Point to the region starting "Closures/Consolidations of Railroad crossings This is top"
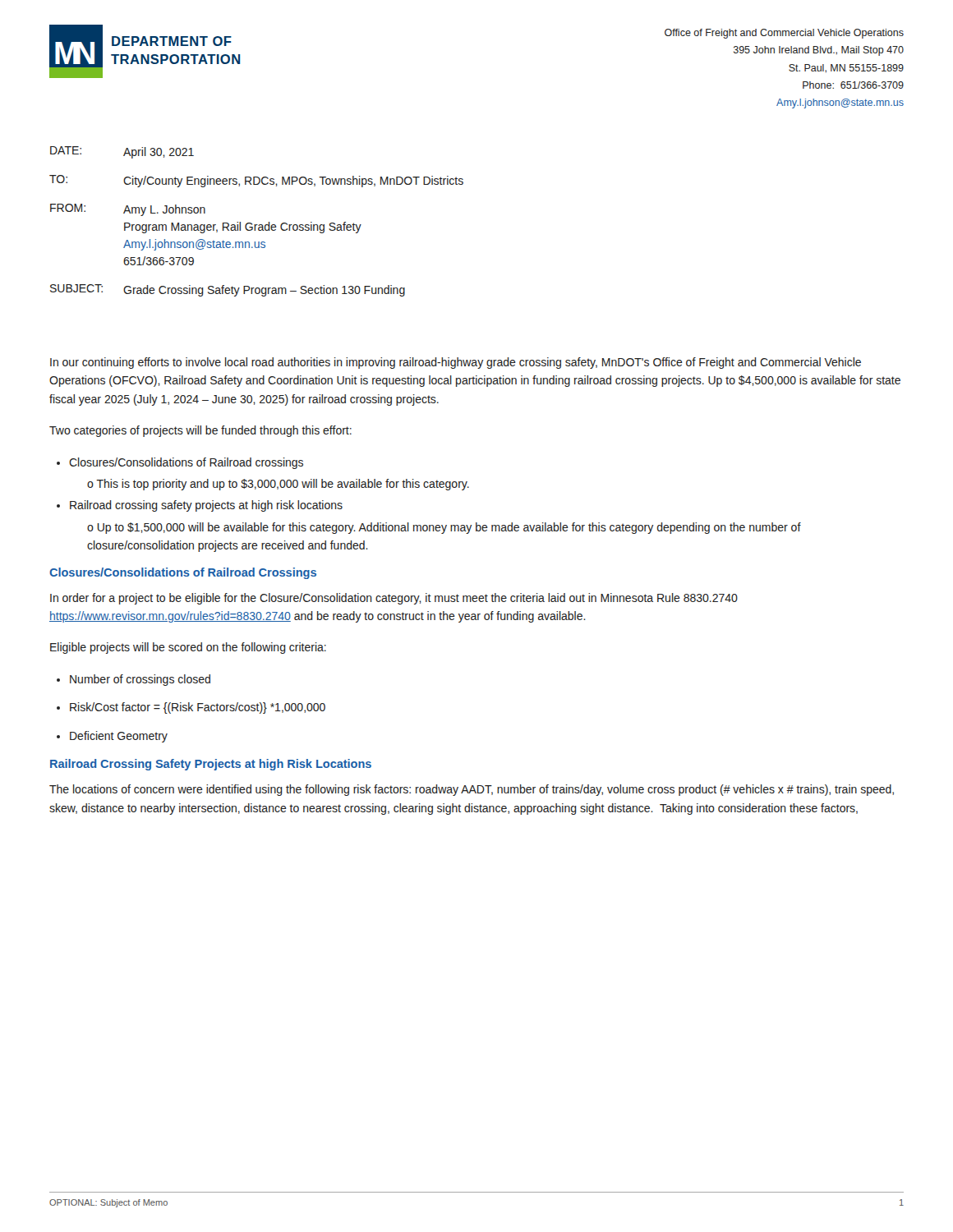This screenshot has width=953, height=1232. click(186, 463)
